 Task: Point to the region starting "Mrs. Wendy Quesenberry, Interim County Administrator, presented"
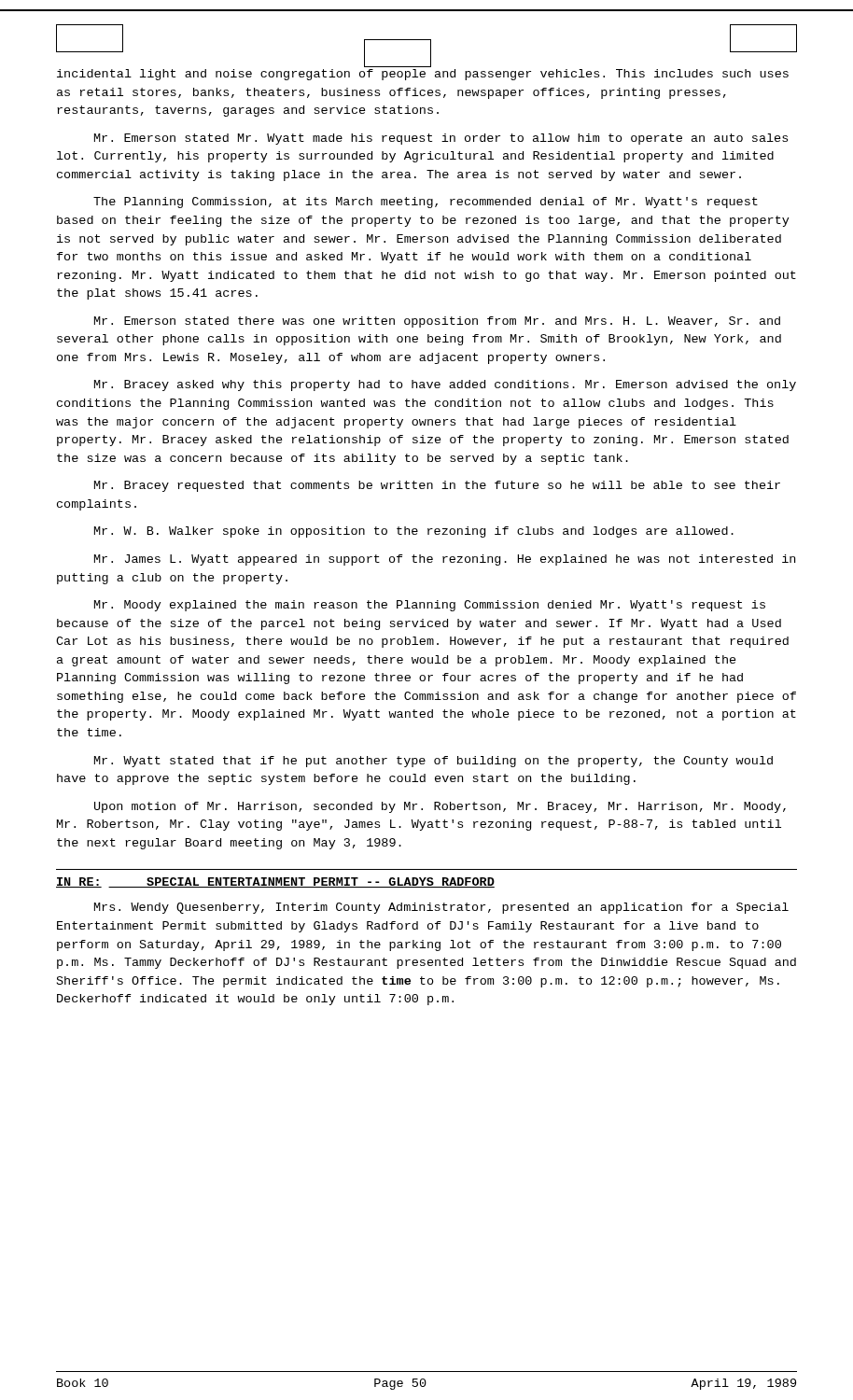pyautogui.click(x=426, y=954)
